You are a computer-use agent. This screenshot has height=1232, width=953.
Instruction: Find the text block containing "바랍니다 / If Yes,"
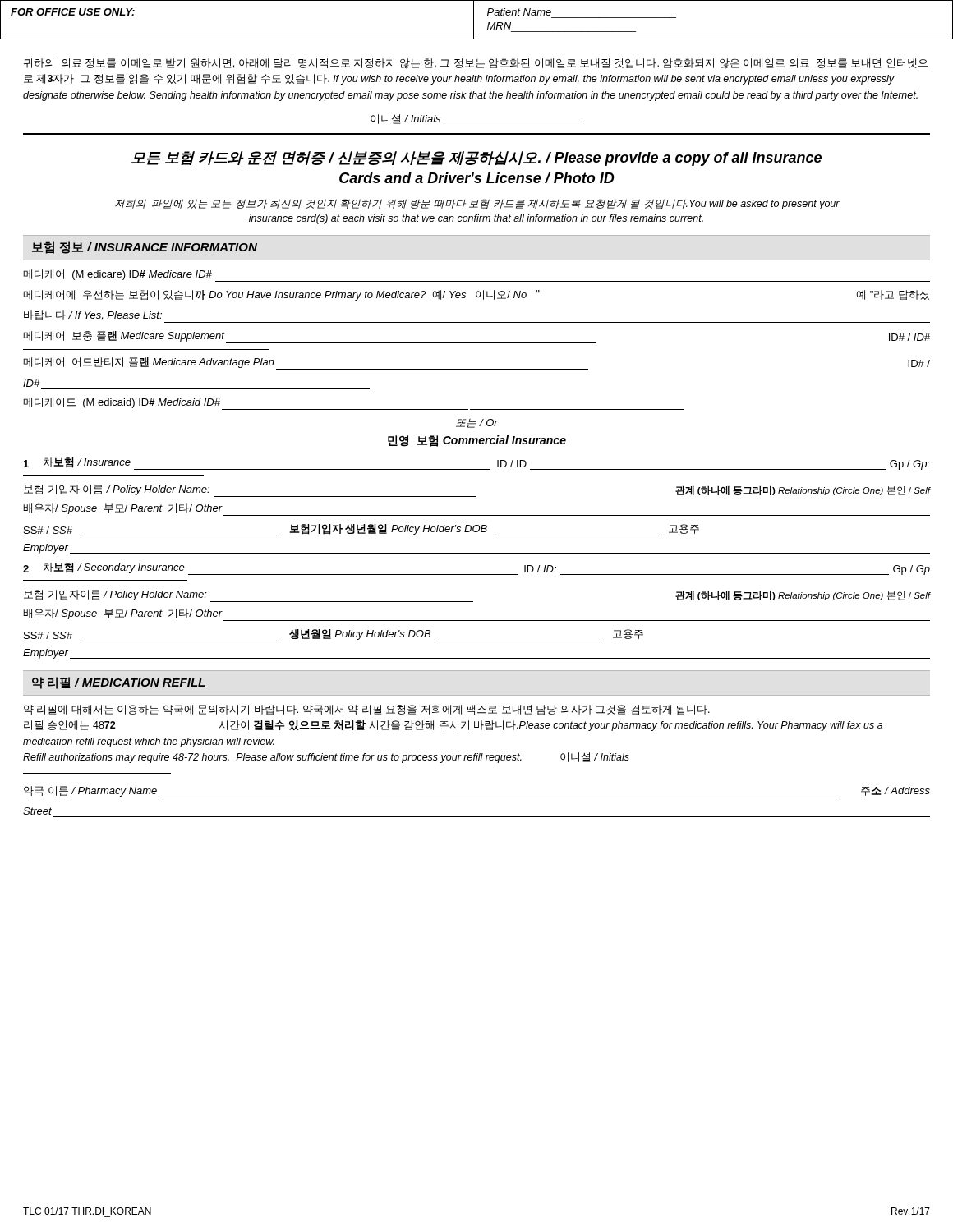[x=476, y=315]
